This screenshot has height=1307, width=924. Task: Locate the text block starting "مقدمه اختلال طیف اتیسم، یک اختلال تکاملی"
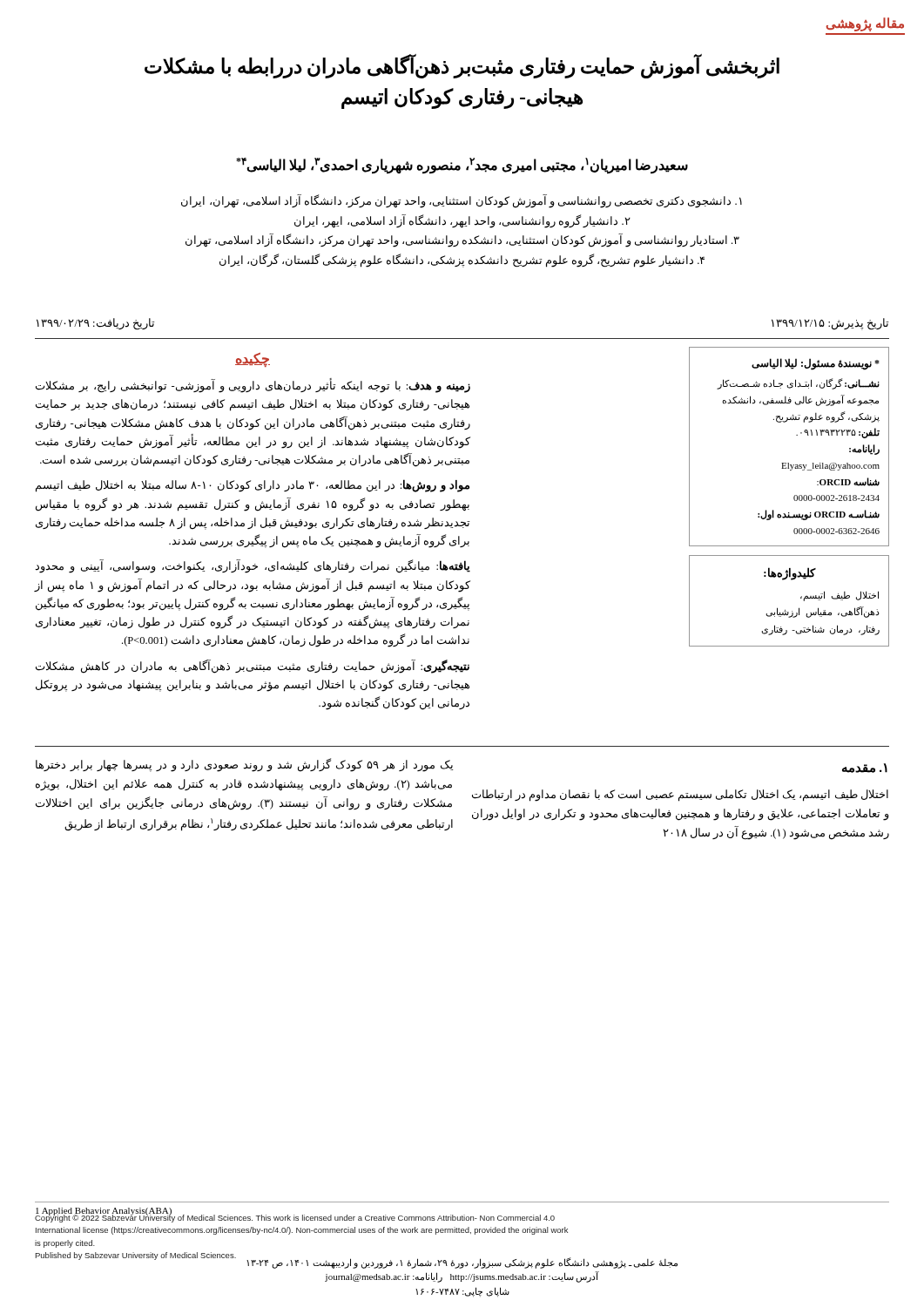click(x=680, y=798)
